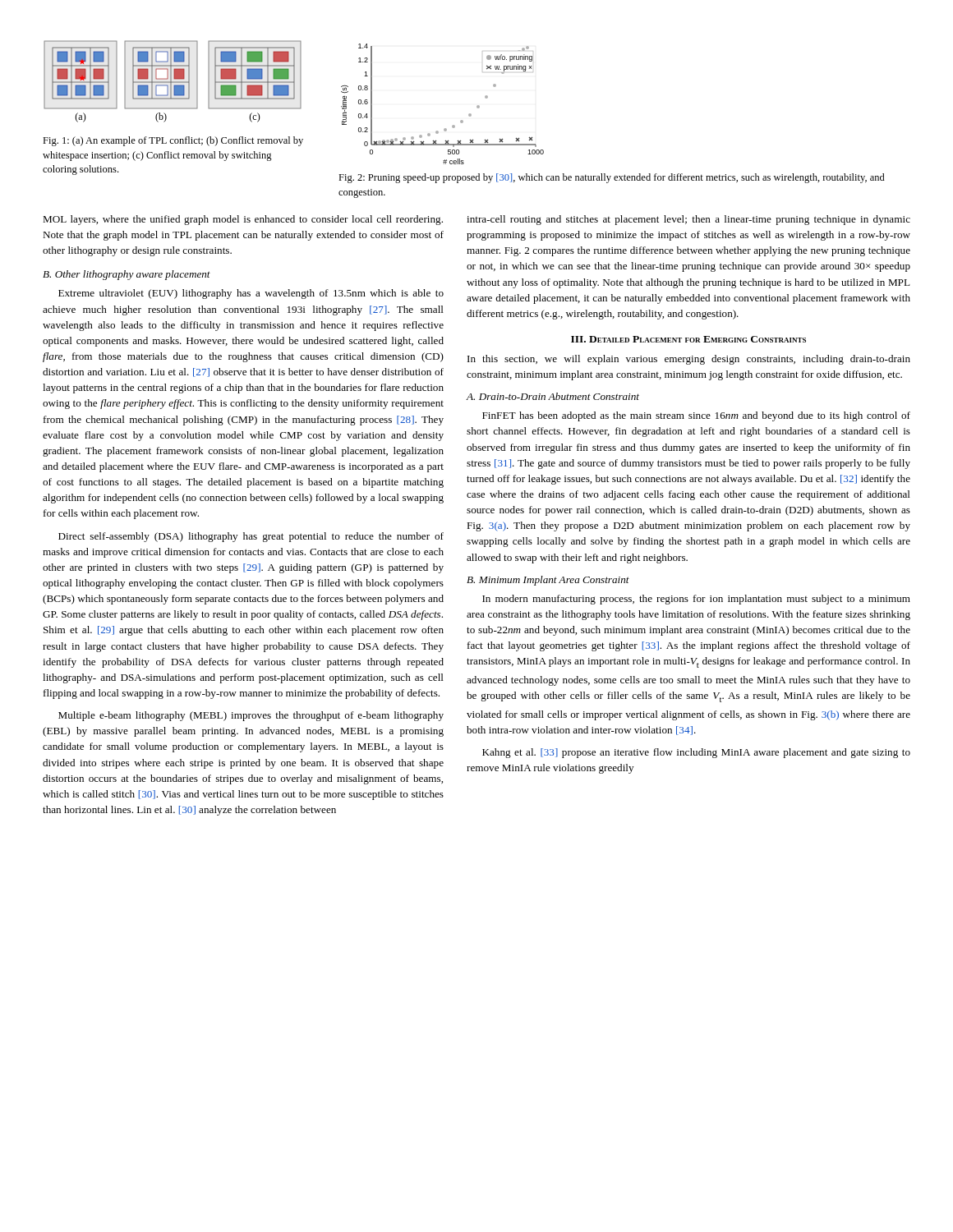Find the section header that reads "B. Other lithography aware placement"
Image resolution: width=953 pixels, height=1232 pixels.
pyautogui.click(x=126, y=274)
